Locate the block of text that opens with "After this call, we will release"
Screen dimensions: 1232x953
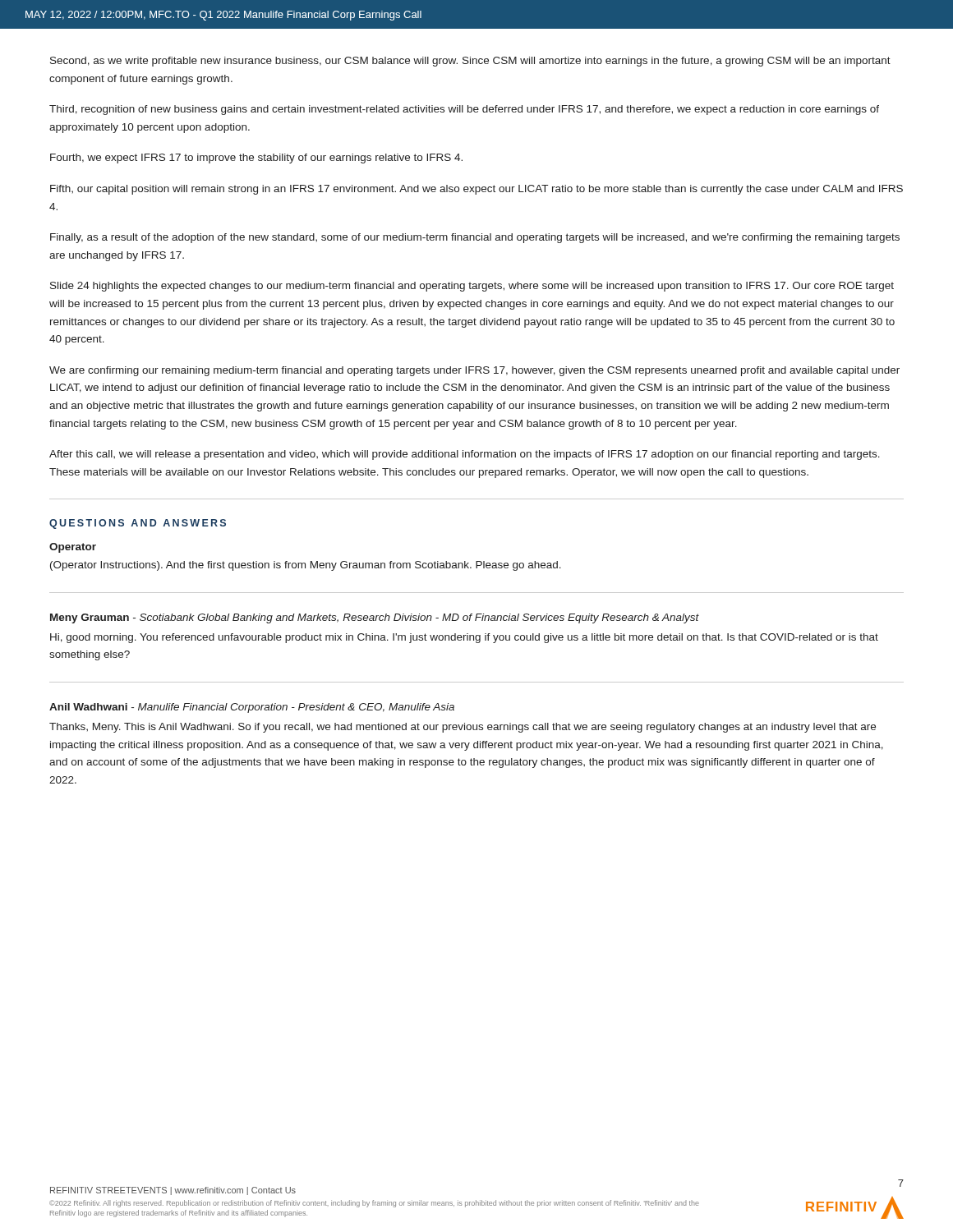[465, 463]
